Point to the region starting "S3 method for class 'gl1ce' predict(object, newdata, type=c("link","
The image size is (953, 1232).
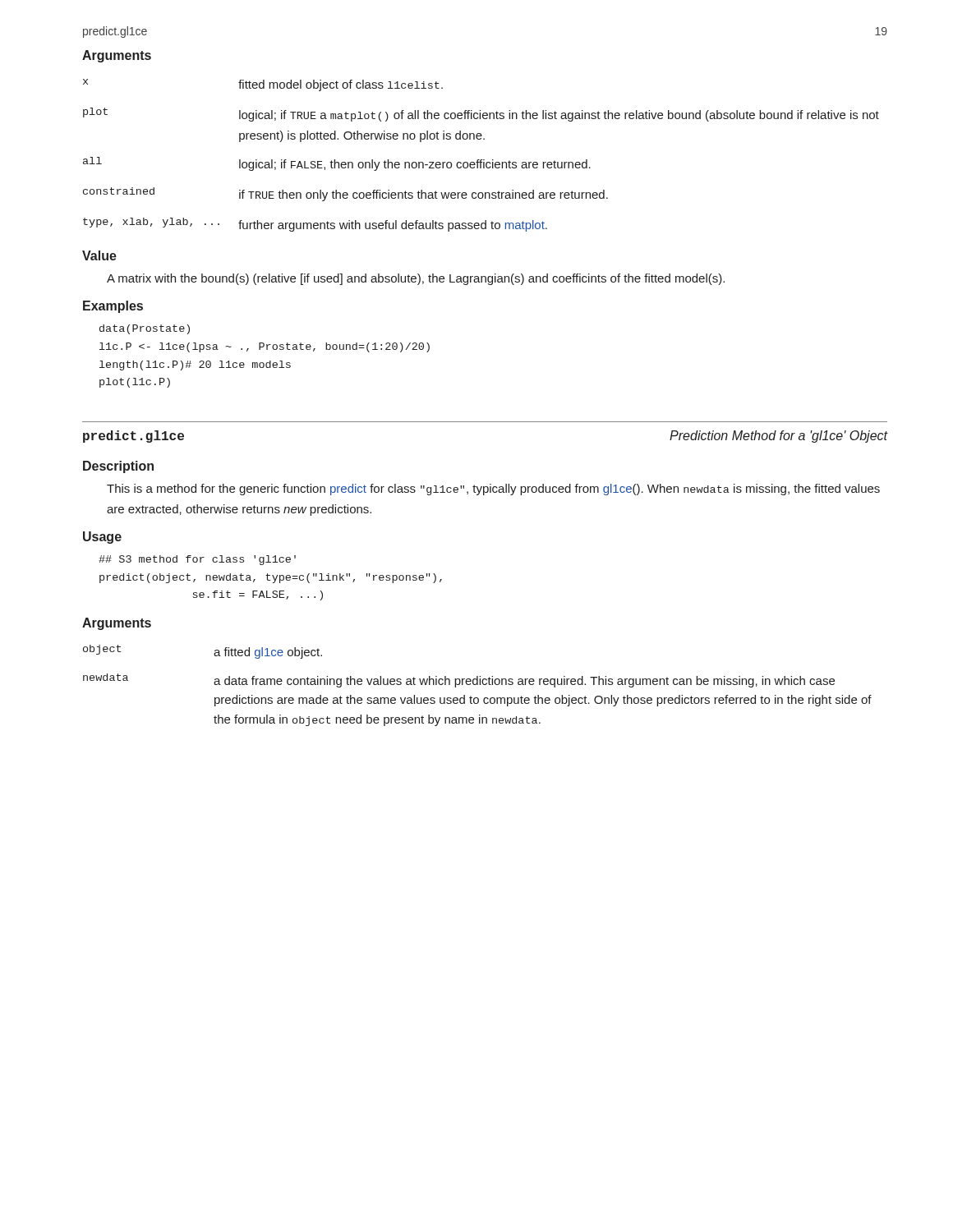click(x=272, y=577)
